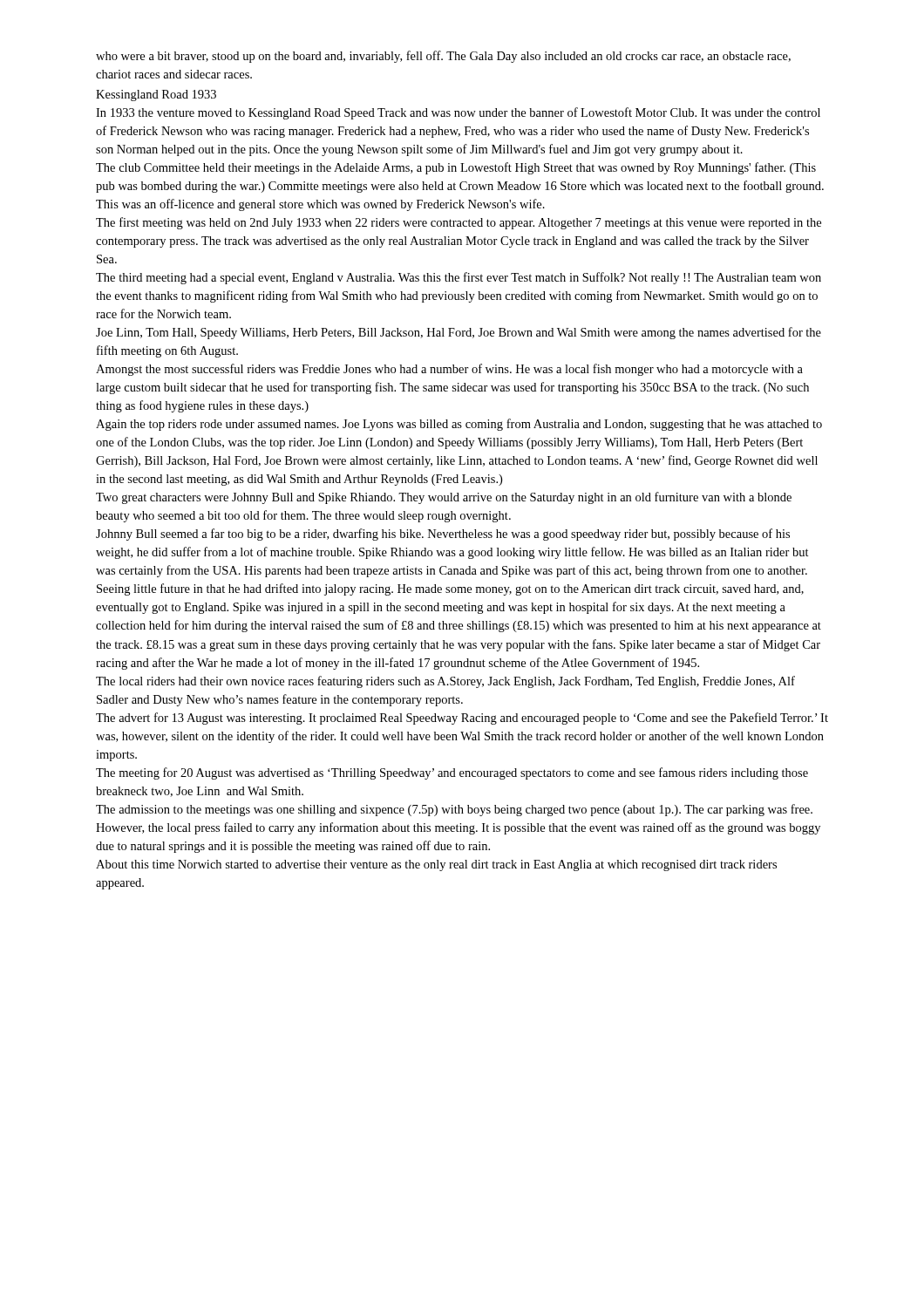Locate the block of text that opens with "The club Committee held their meetings in"
The width and height of the screenshot is (924, 1308).
coord(462,186)
